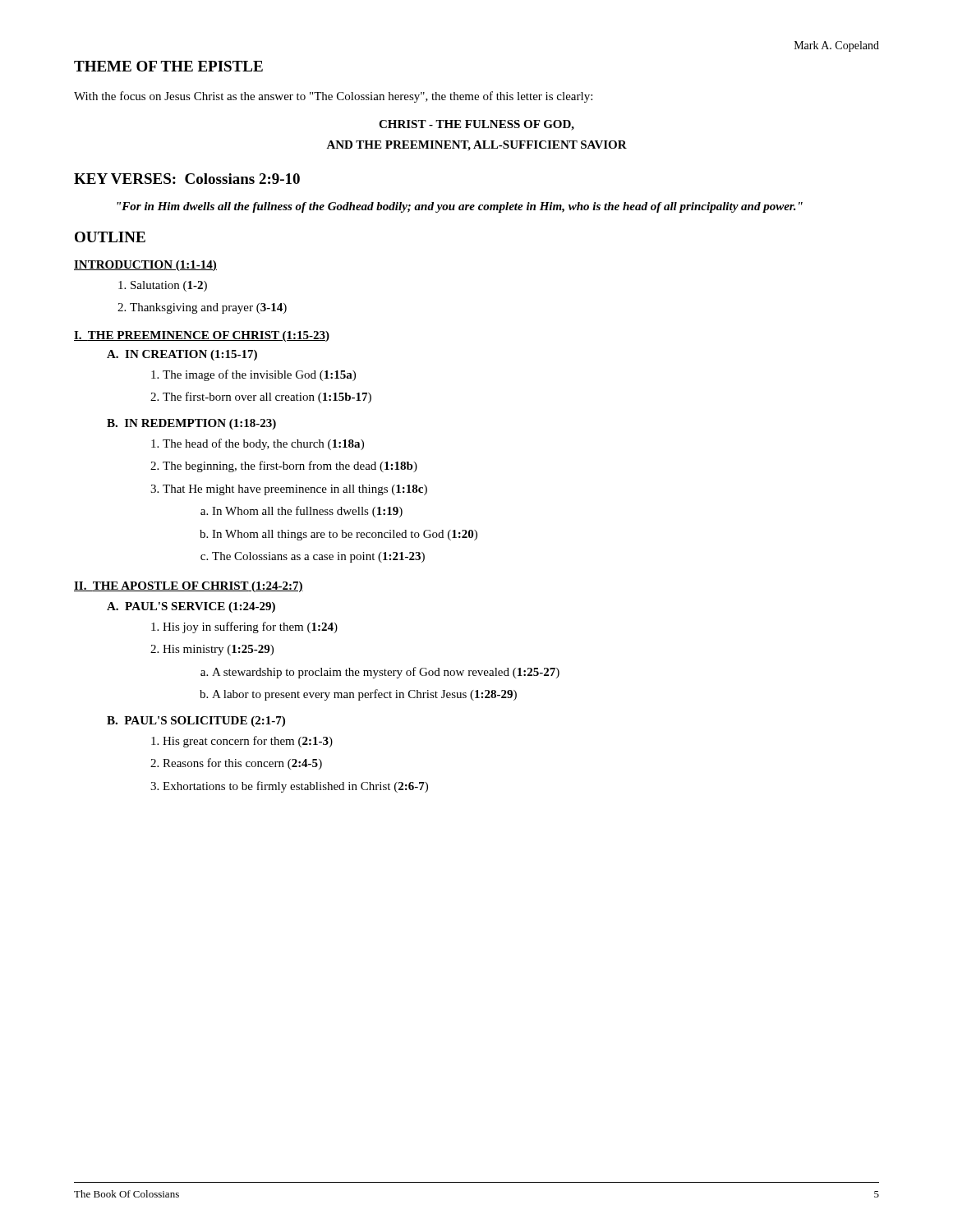Select the text block starting "A labor to present every"
Screen dimensions: 1232x953
pos(358,695)
